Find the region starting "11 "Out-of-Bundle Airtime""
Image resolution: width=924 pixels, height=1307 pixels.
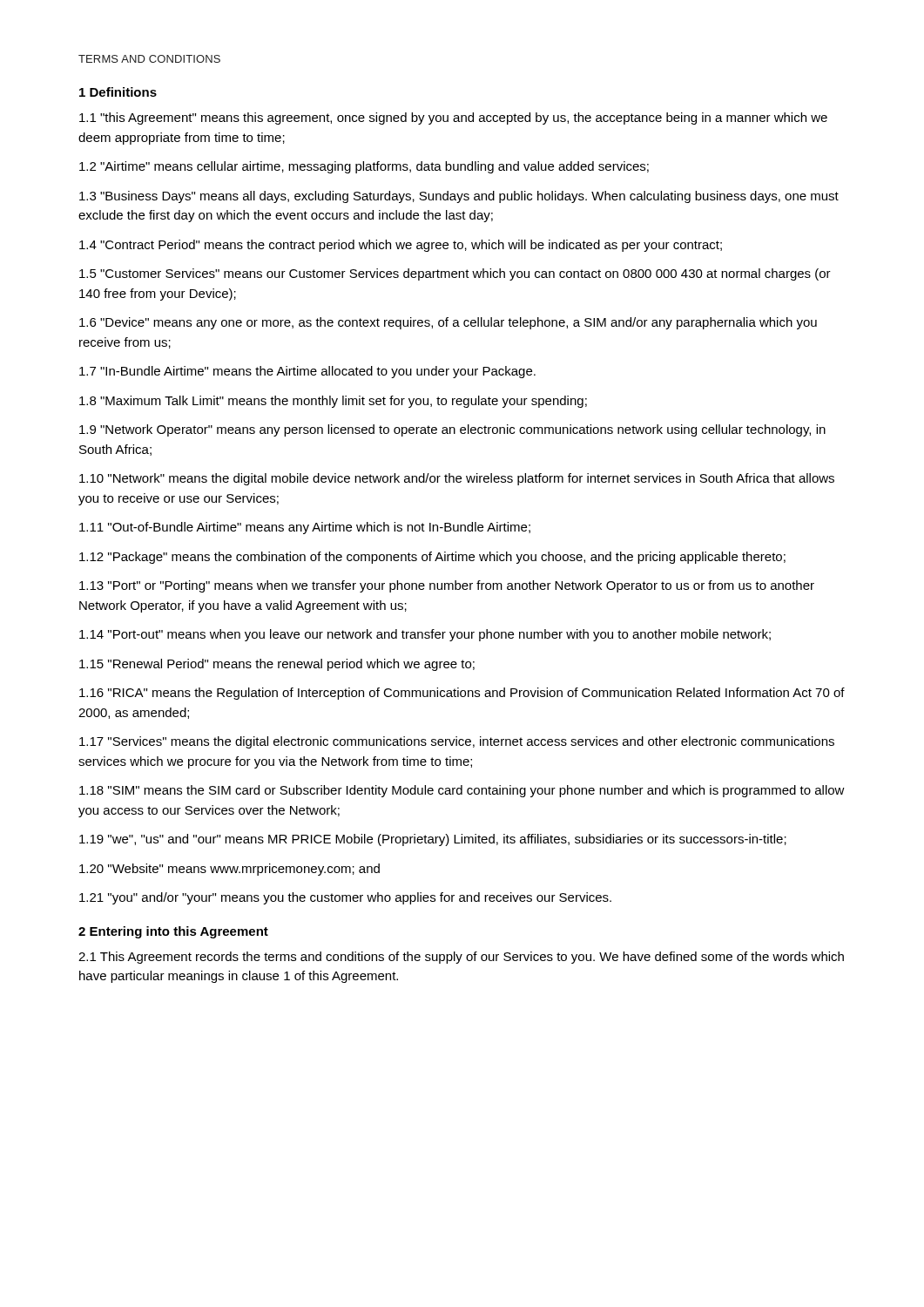[305, 527]
